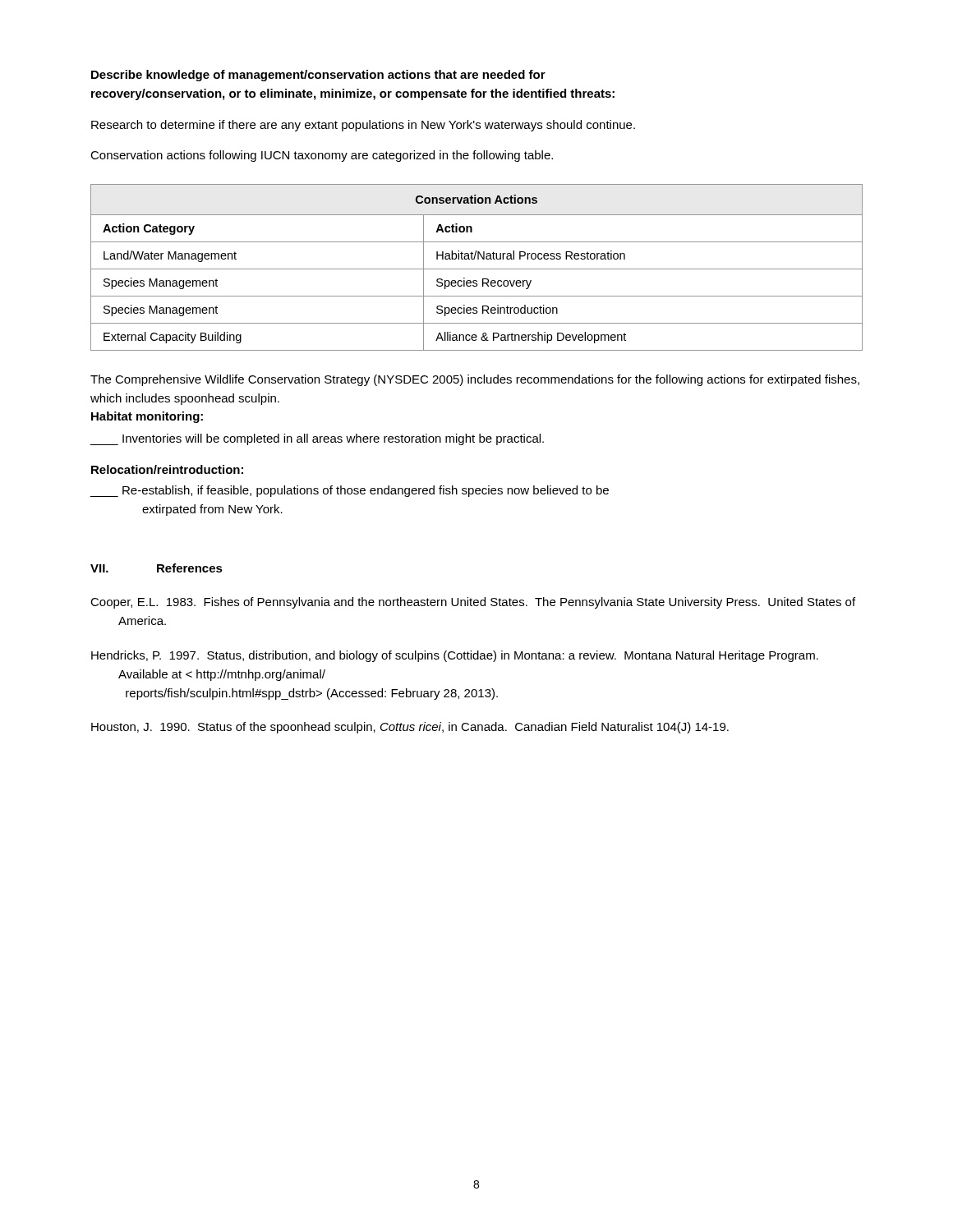Image resolution: width=953 pixels, height=1232 pixels.
Task: Point to the text starting "Hendricks, P. 1997. Status, distribution, and biology"
Action: tap(455, 656)
